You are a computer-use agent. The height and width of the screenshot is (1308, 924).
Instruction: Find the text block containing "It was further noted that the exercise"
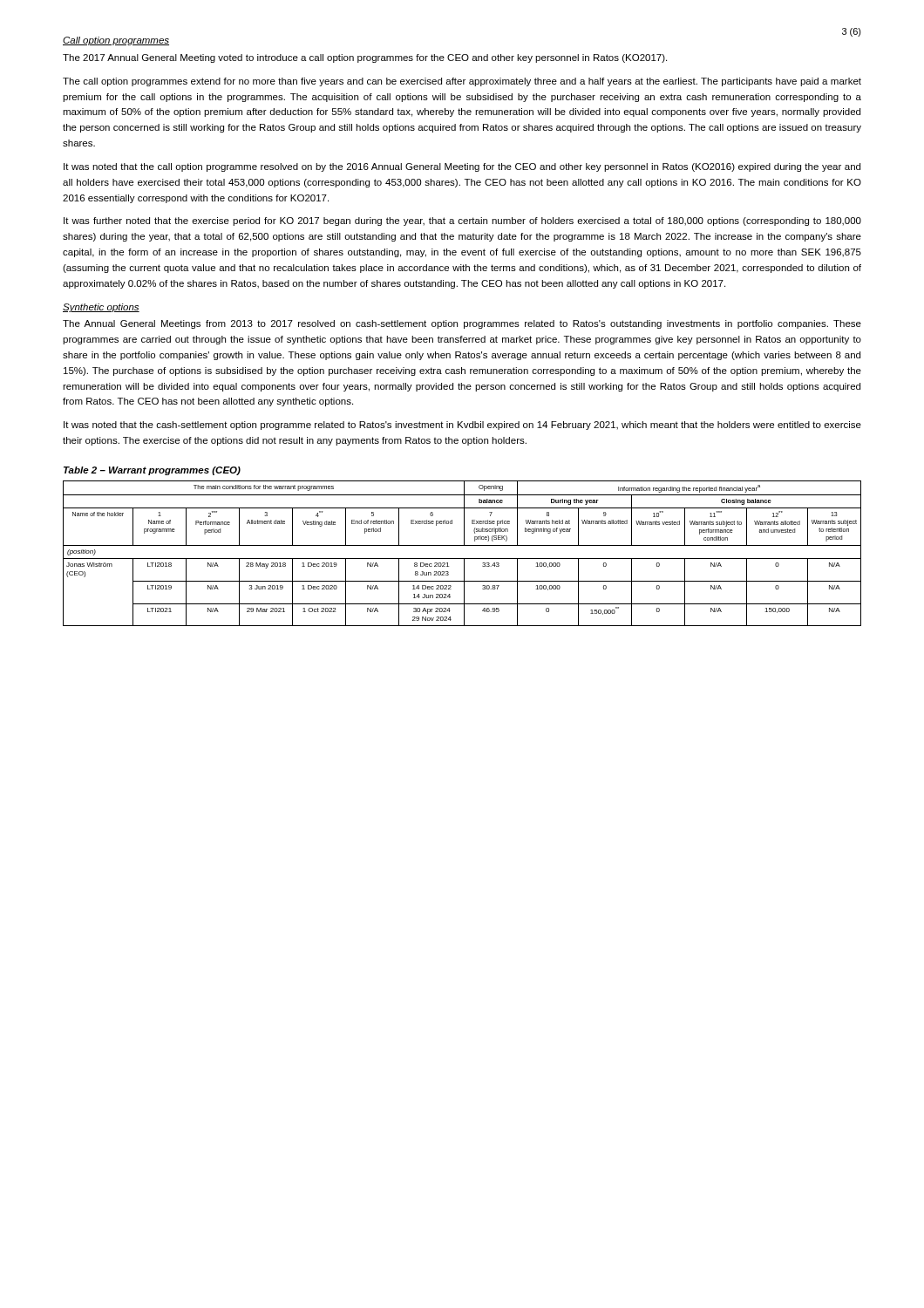462,253
